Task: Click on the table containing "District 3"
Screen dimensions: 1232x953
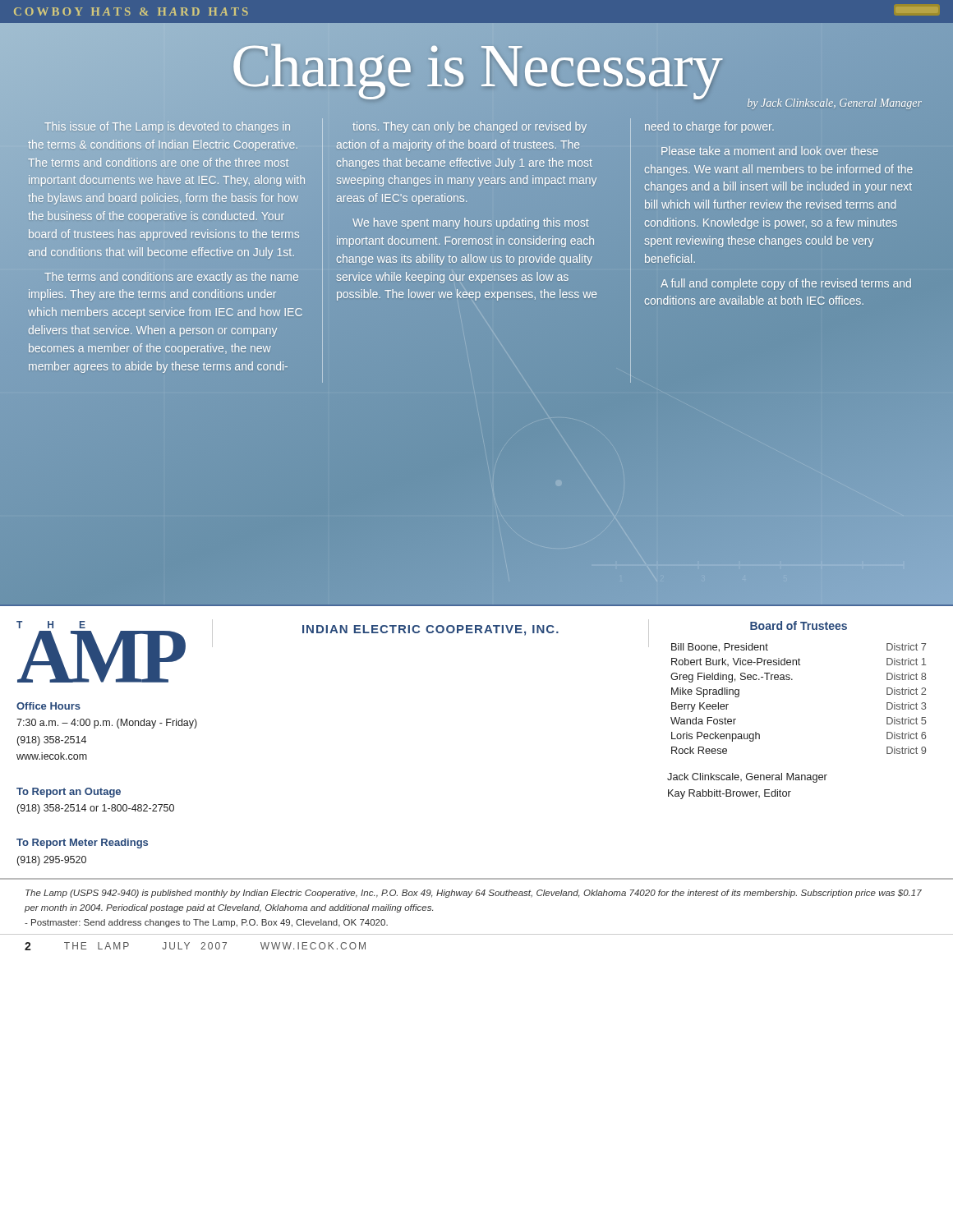Action: 799,698
